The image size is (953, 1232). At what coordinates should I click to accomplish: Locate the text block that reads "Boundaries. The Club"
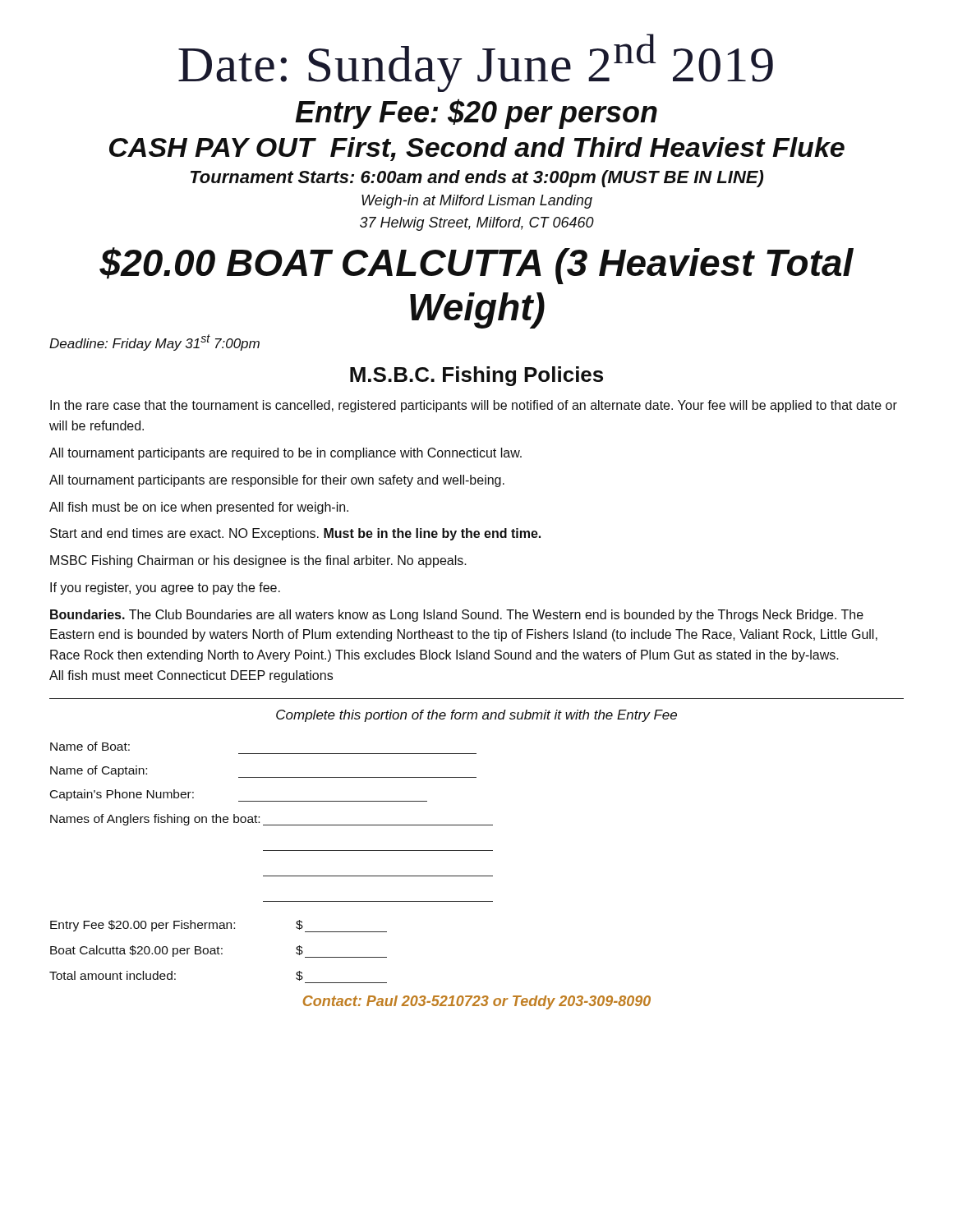coord(464,645)
